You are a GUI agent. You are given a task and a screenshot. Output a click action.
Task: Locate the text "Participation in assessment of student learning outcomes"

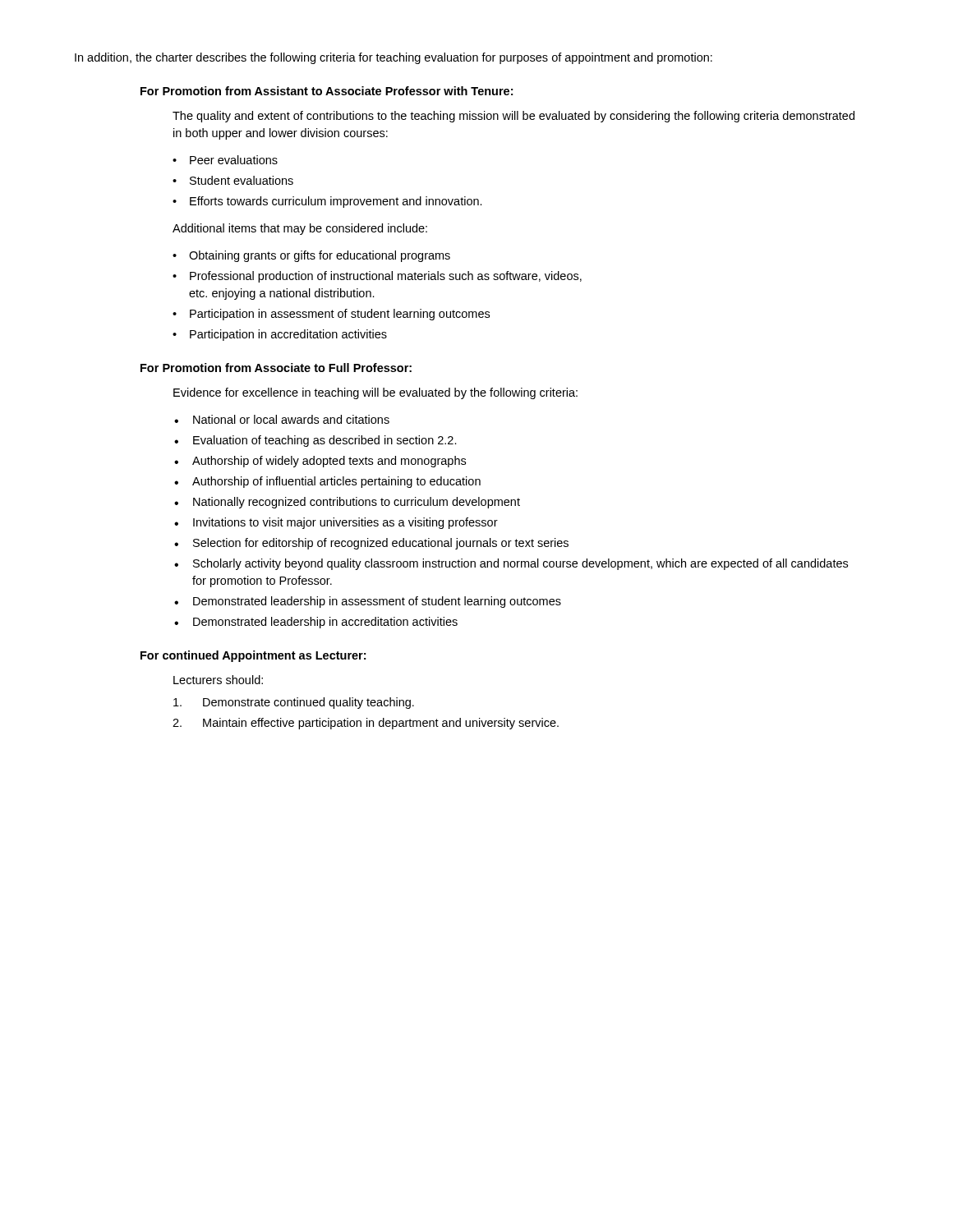[x=340, y=314]
